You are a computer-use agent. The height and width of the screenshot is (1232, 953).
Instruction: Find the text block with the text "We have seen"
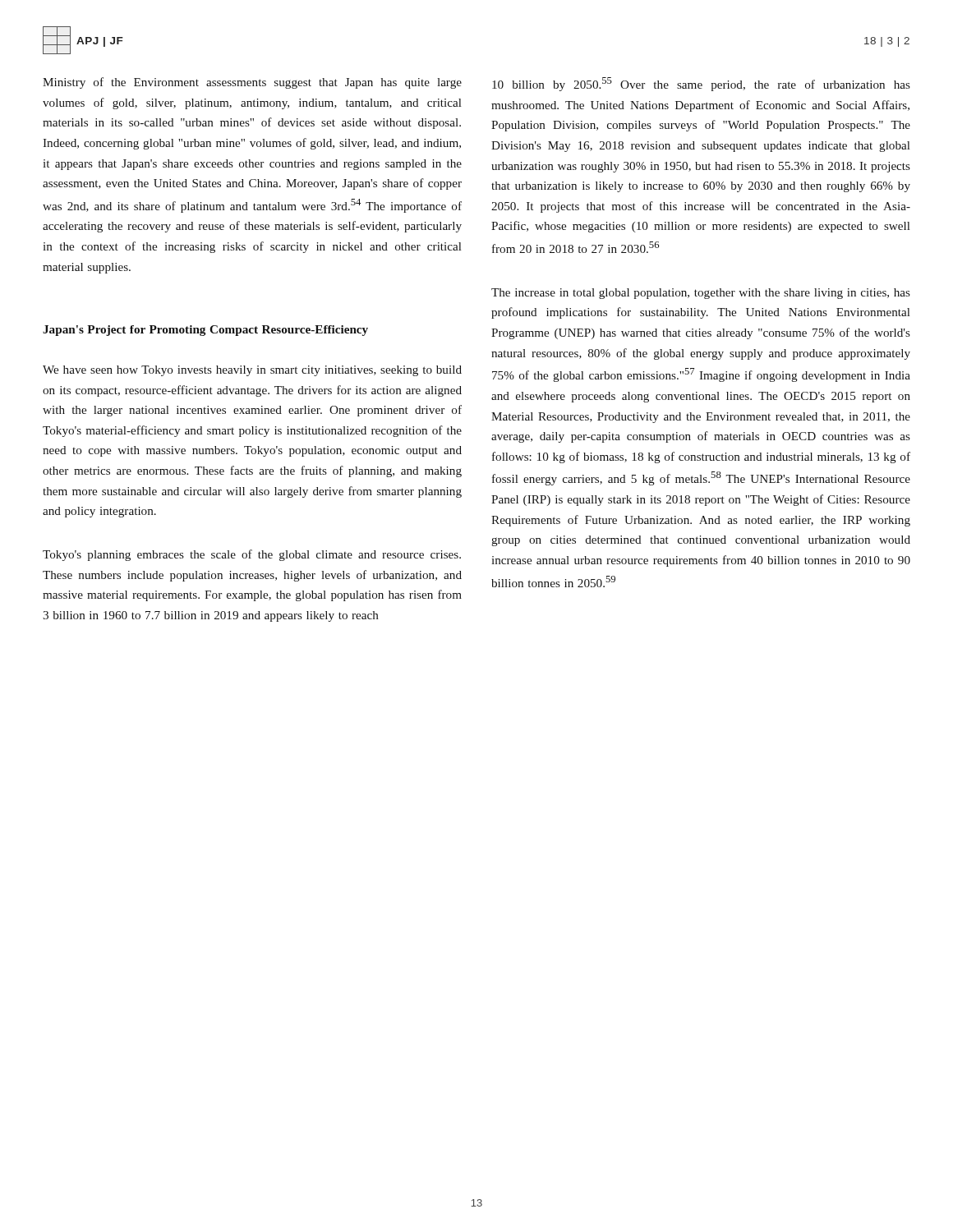pyautogui.click(x=252, y=441)
